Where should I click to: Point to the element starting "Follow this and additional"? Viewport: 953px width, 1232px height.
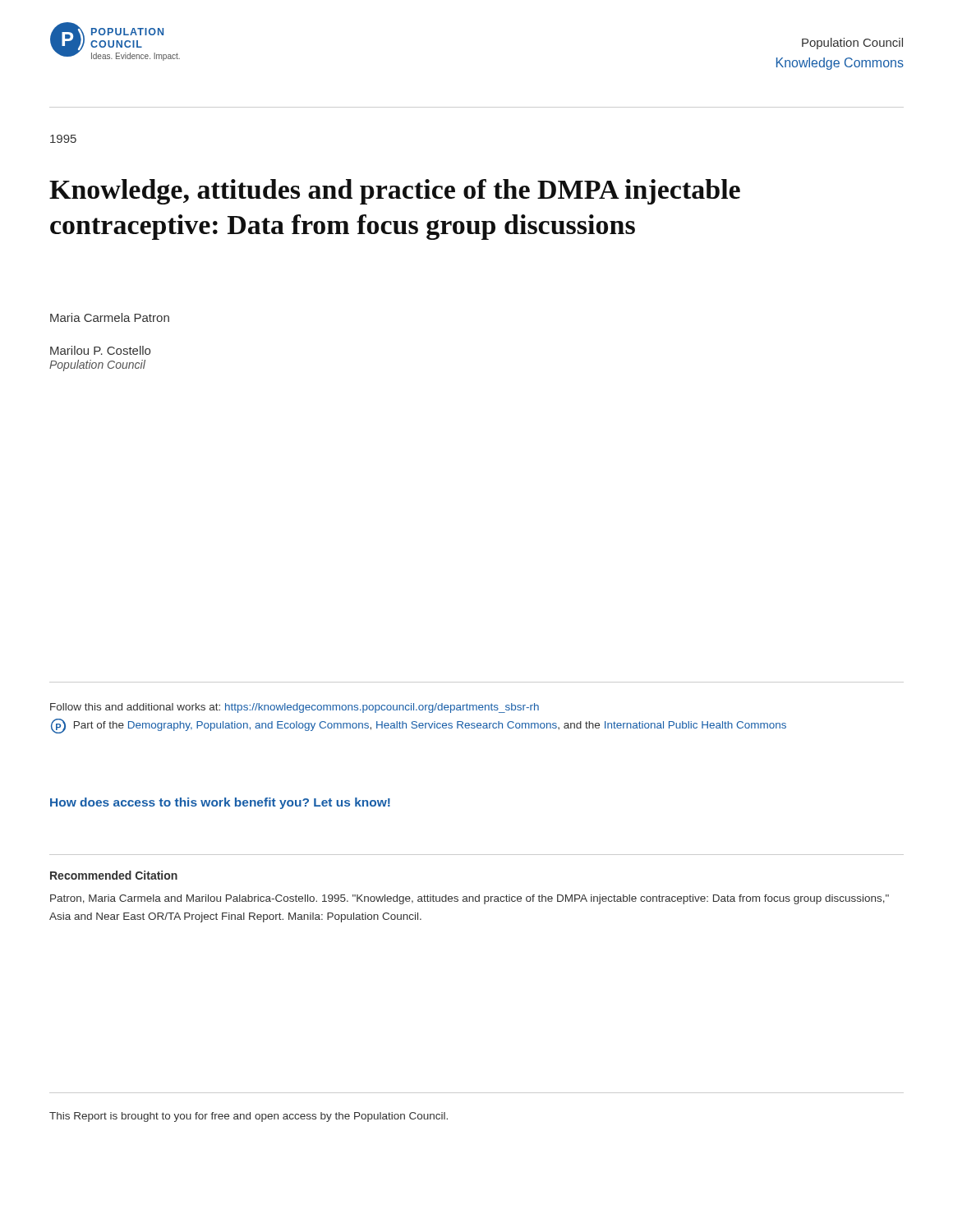(418, 717)
